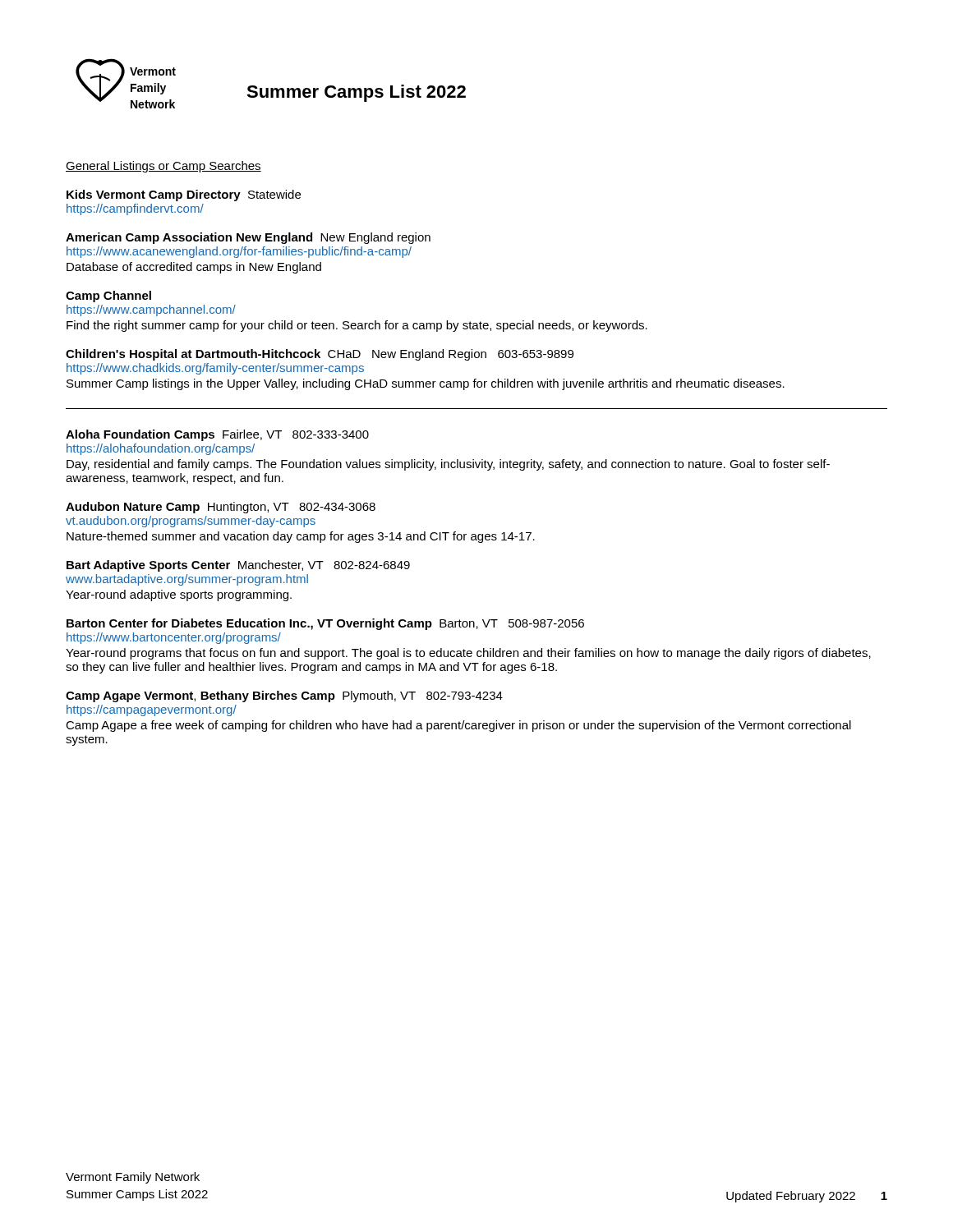Locate the region starting "Summer Camps List 2022"
953x1232 pixels.
pos(356,91)
